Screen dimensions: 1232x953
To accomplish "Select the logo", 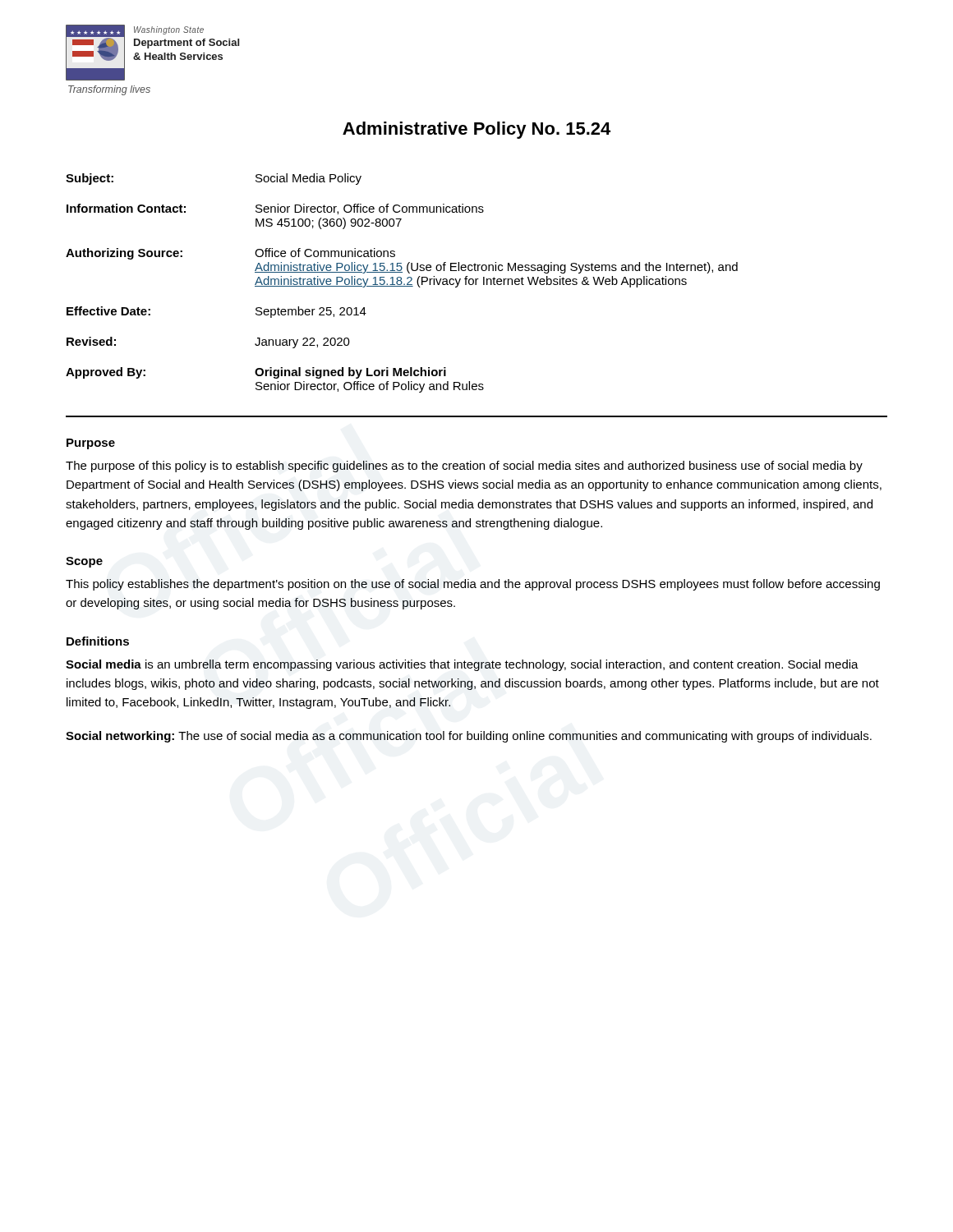I will click(x=476, y=53).
